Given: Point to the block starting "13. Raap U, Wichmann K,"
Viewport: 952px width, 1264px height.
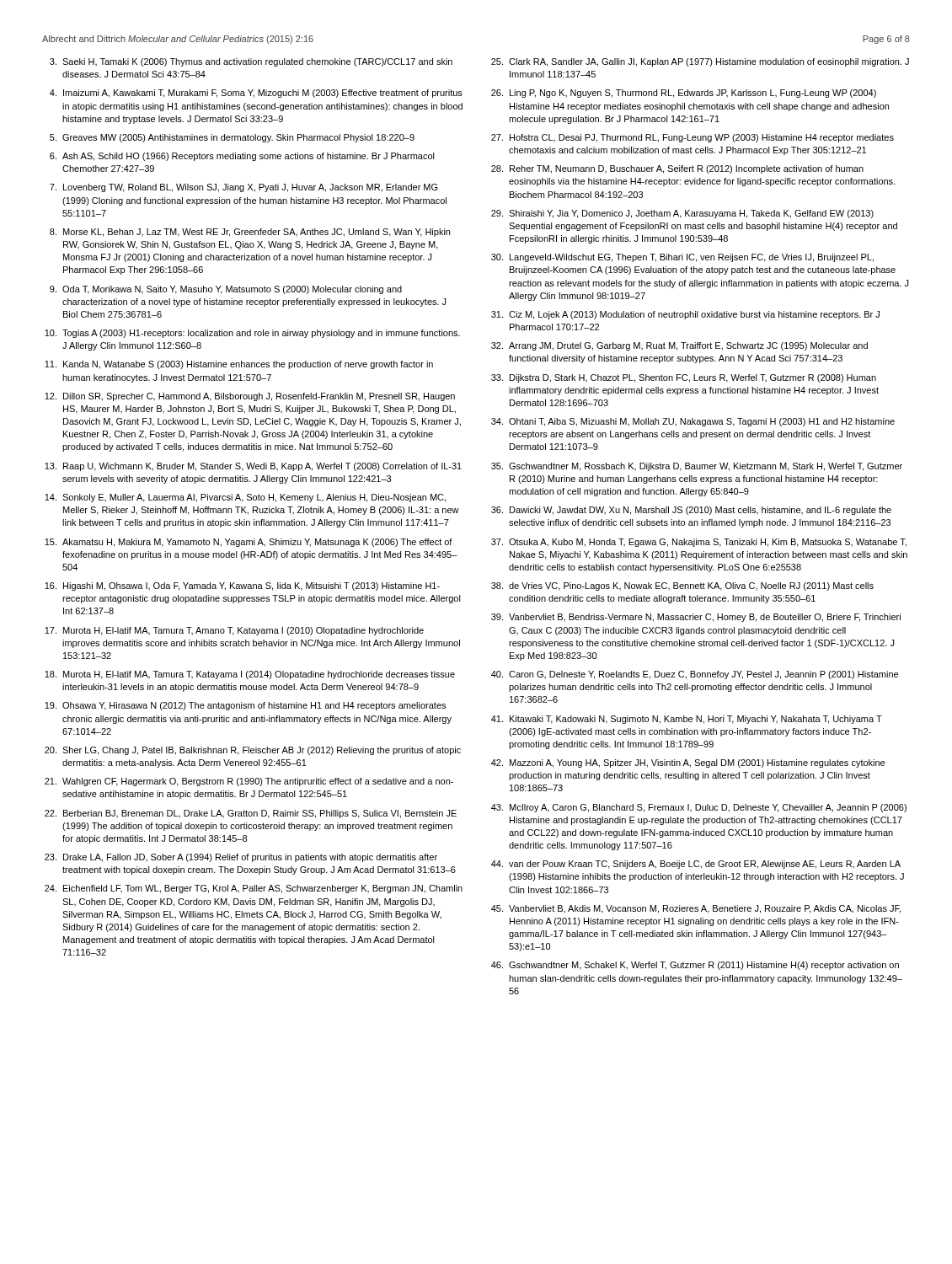Looking at the screenshot, I should click(253, 473).
